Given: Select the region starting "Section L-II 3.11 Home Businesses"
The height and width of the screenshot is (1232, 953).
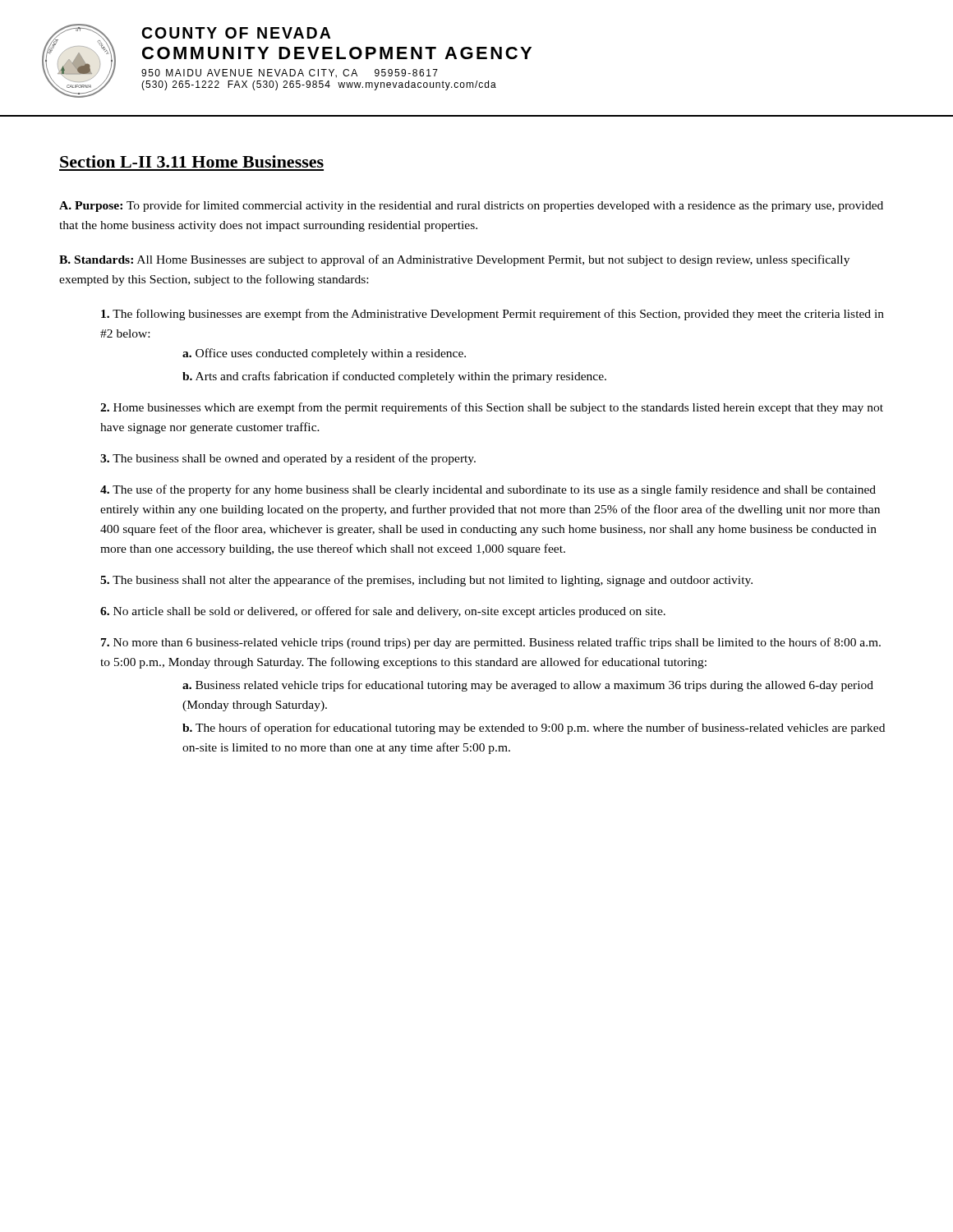Looking at the screenshot, I should tap(191, 161).
